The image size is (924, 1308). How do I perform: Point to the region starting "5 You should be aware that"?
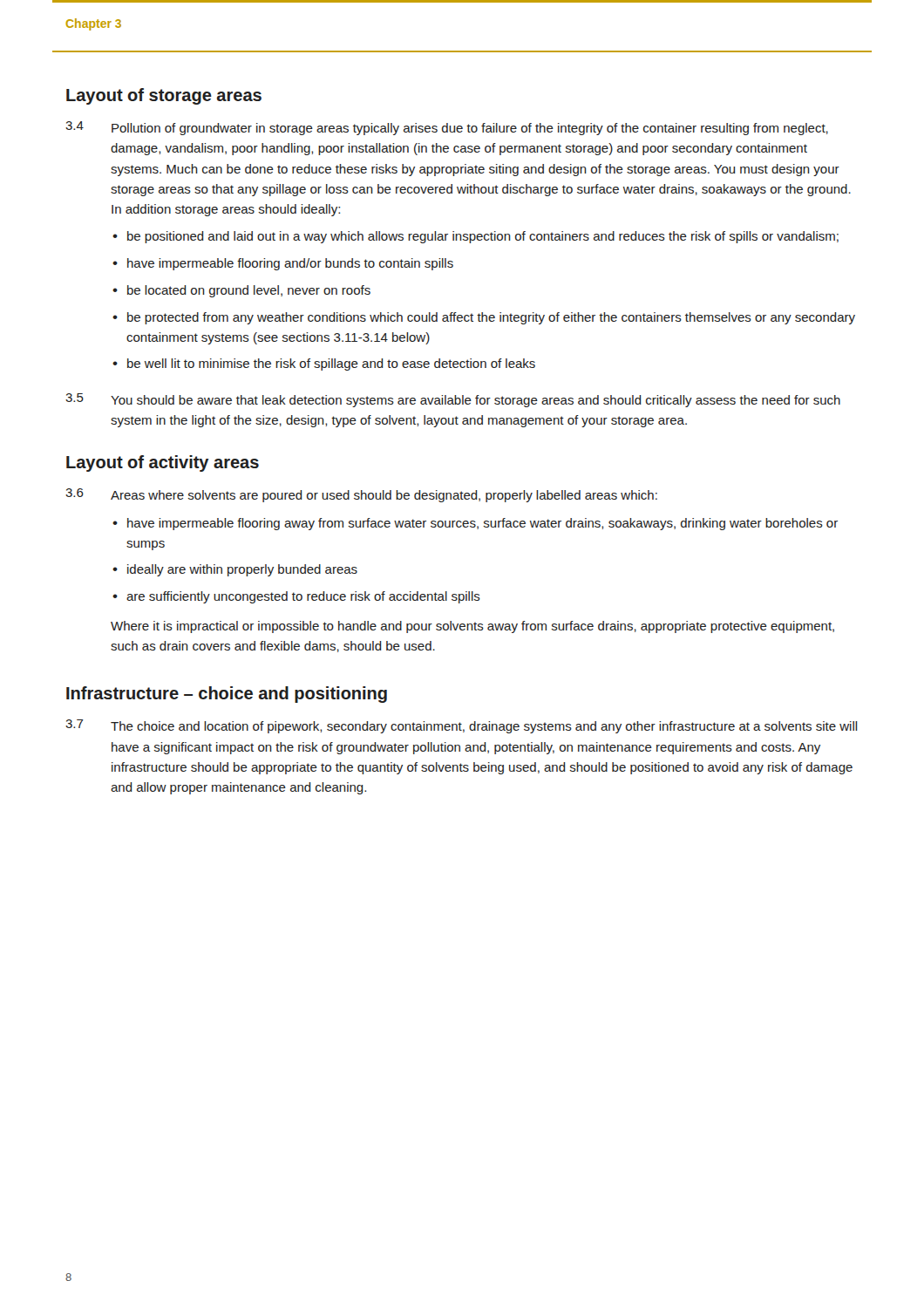click(x=462, y=410)
